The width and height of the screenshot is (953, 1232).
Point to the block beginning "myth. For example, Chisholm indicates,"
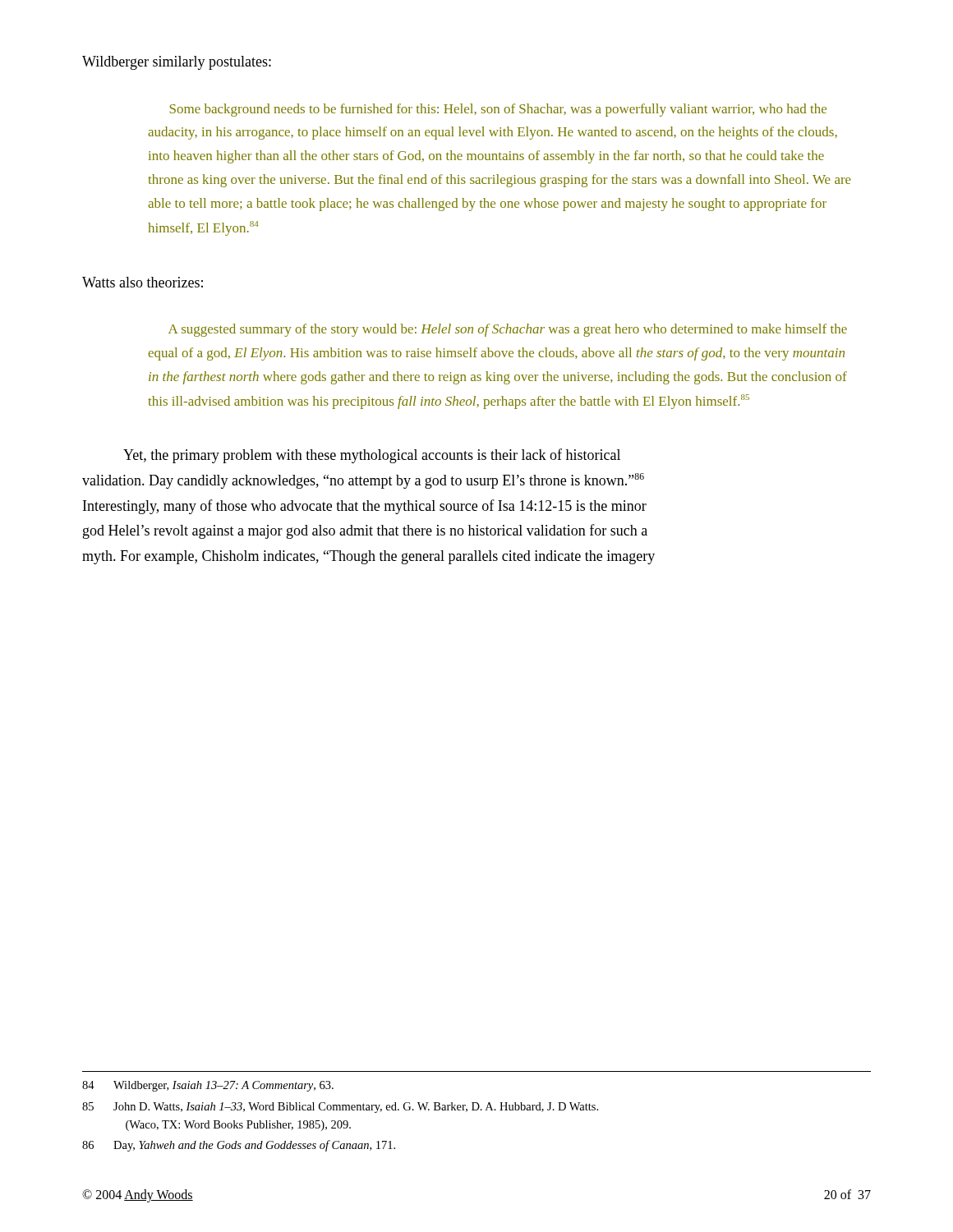[x=369, y=556]
